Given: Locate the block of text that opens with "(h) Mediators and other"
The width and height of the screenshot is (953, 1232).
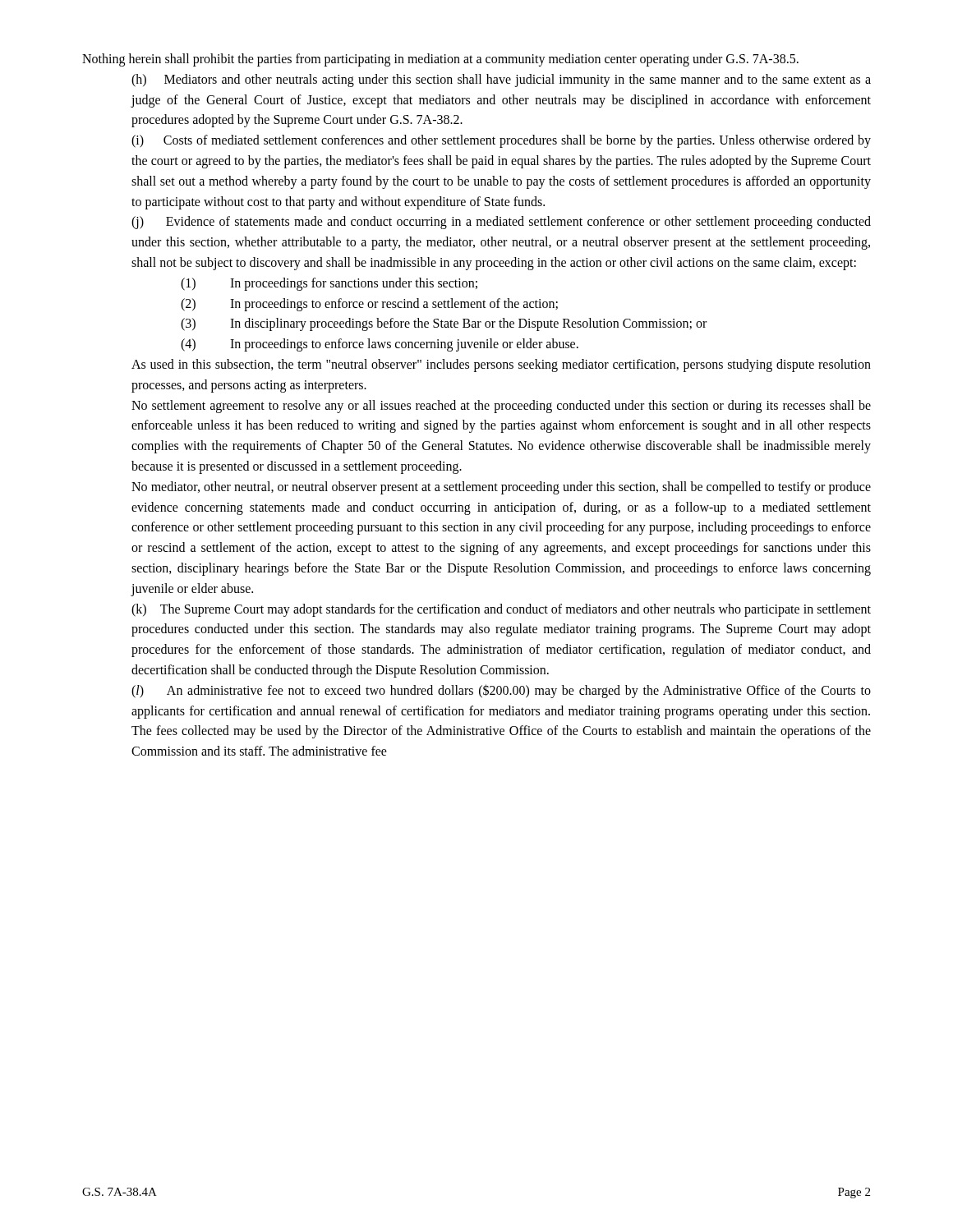Looking at the screenshot, I should click(x=476, y=100).
